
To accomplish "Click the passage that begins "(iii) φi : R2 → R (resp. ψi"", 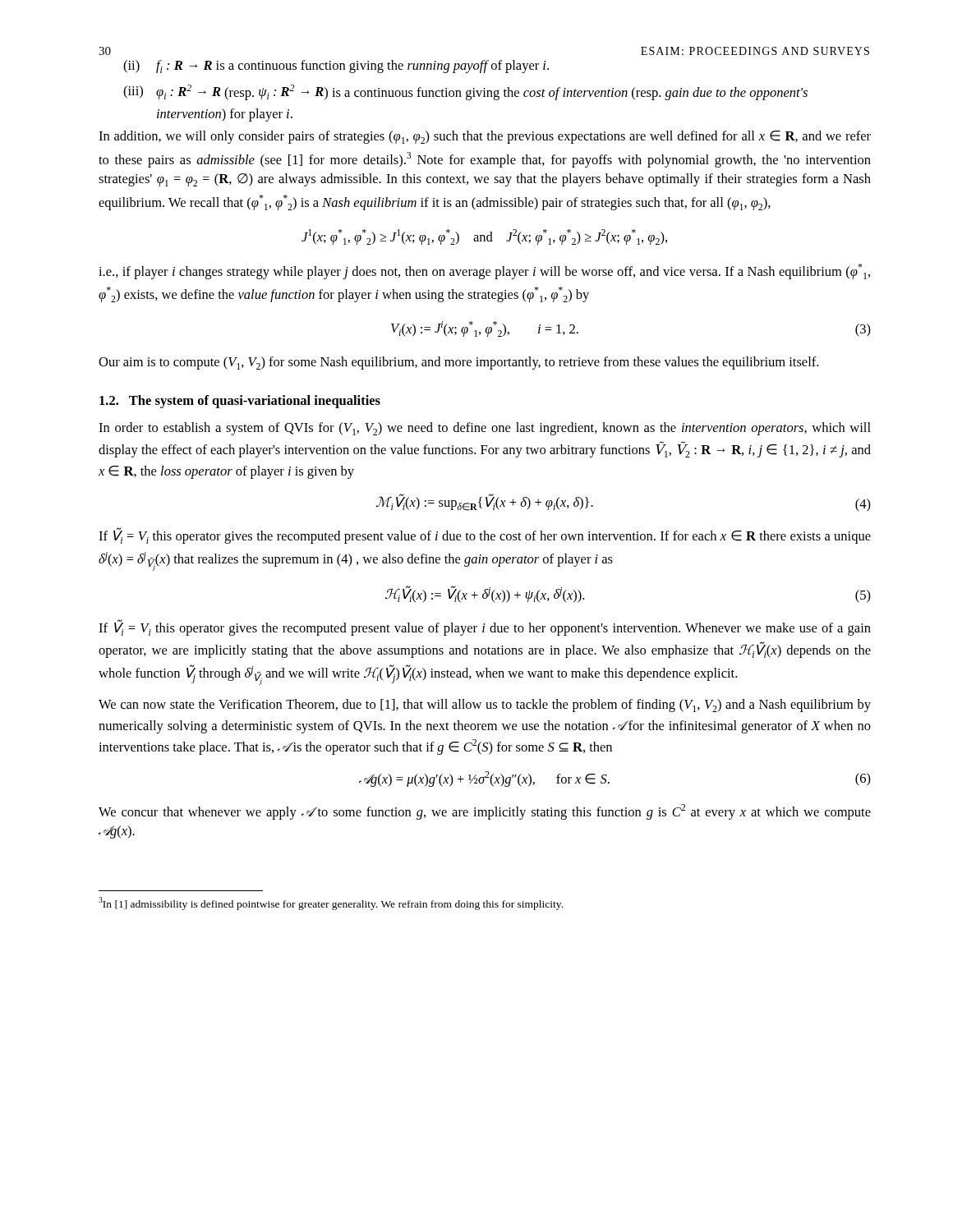I will (x=497, y=102).
